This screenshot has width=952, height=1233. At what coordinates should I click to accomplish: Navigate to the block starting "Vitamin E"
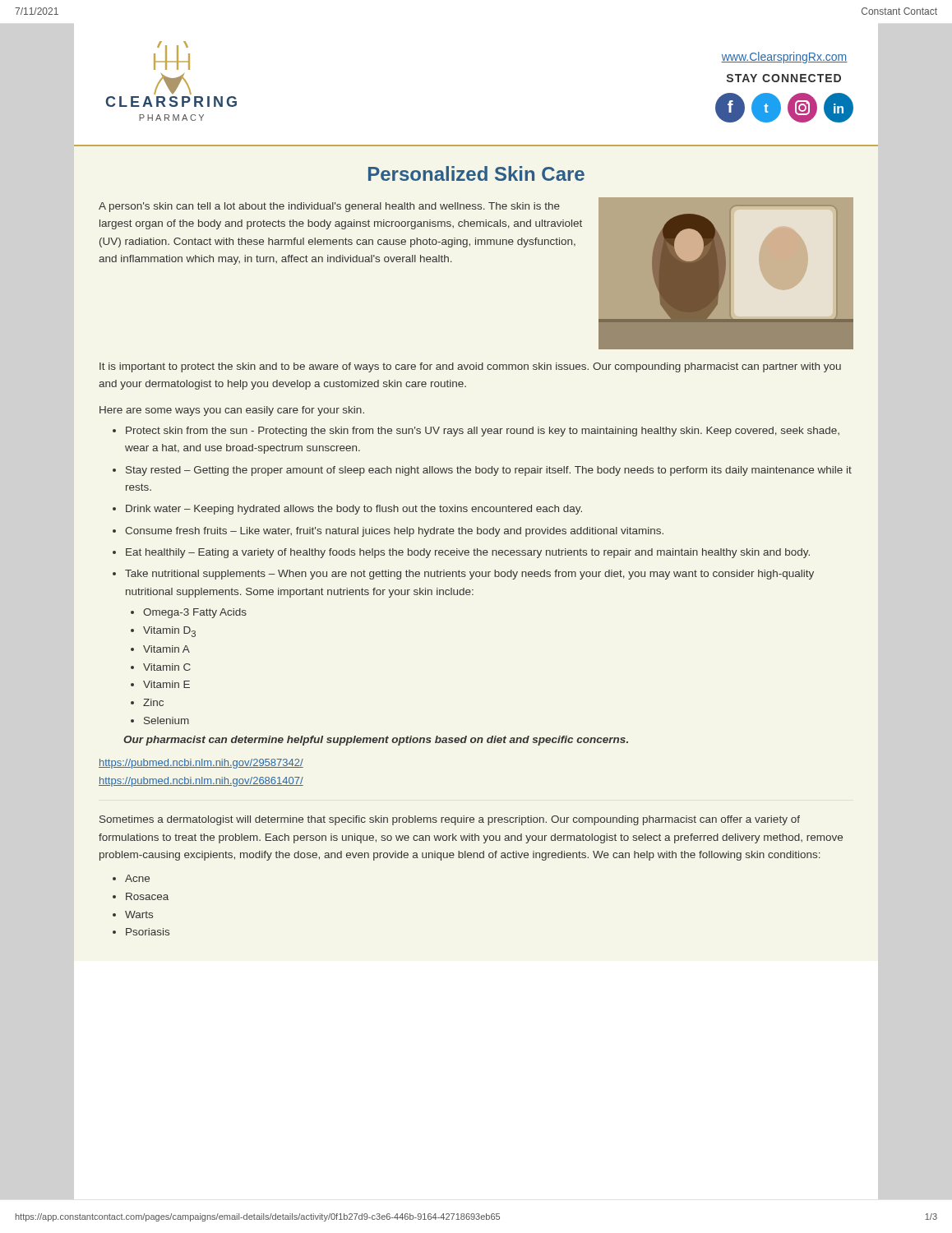point(167,685)
